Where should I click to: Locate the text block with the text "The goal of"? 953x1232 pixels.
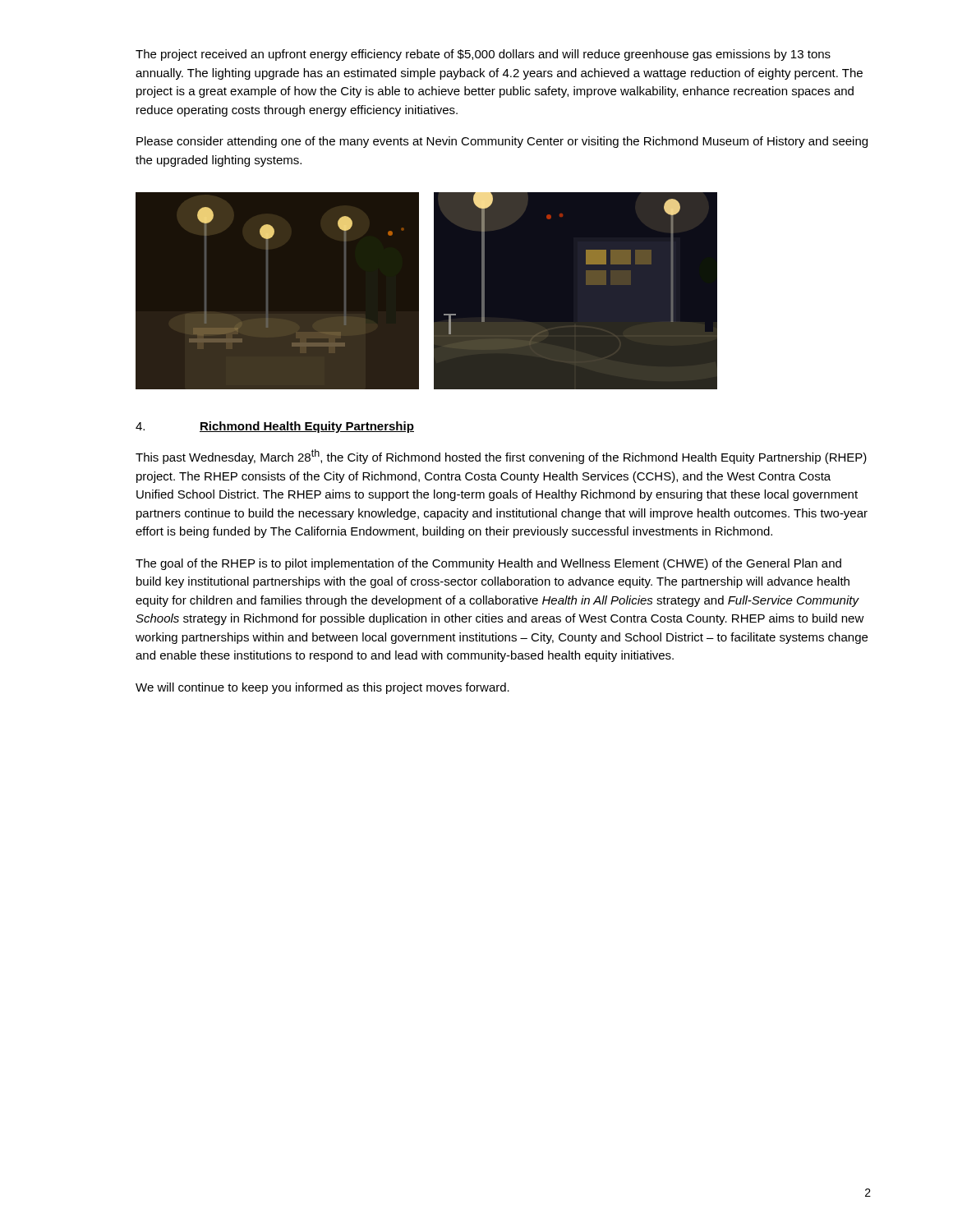pos(502,609)
